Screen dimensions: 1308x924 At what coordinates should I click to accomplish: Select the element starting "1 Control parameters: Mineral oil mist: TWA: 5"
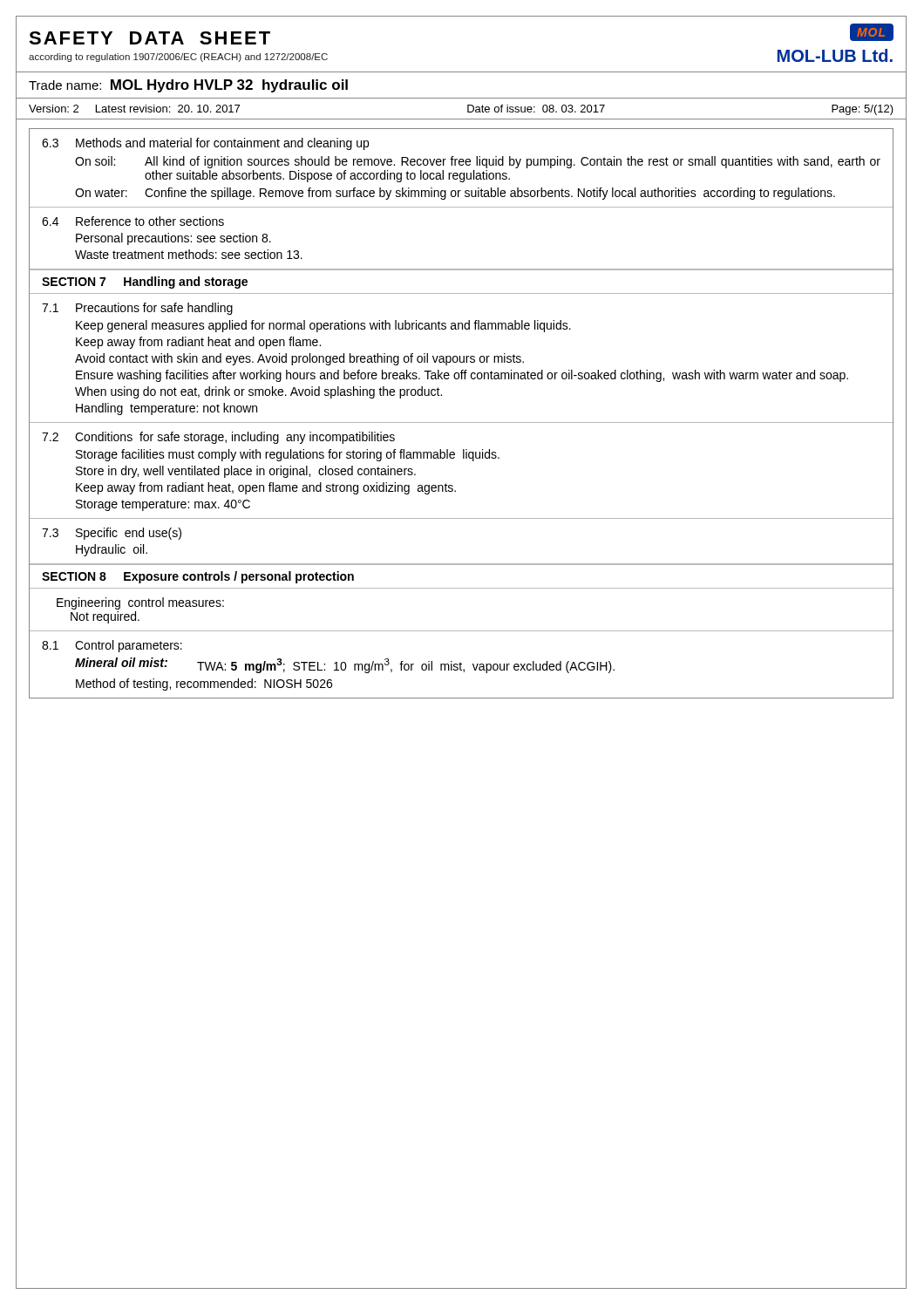461,664
